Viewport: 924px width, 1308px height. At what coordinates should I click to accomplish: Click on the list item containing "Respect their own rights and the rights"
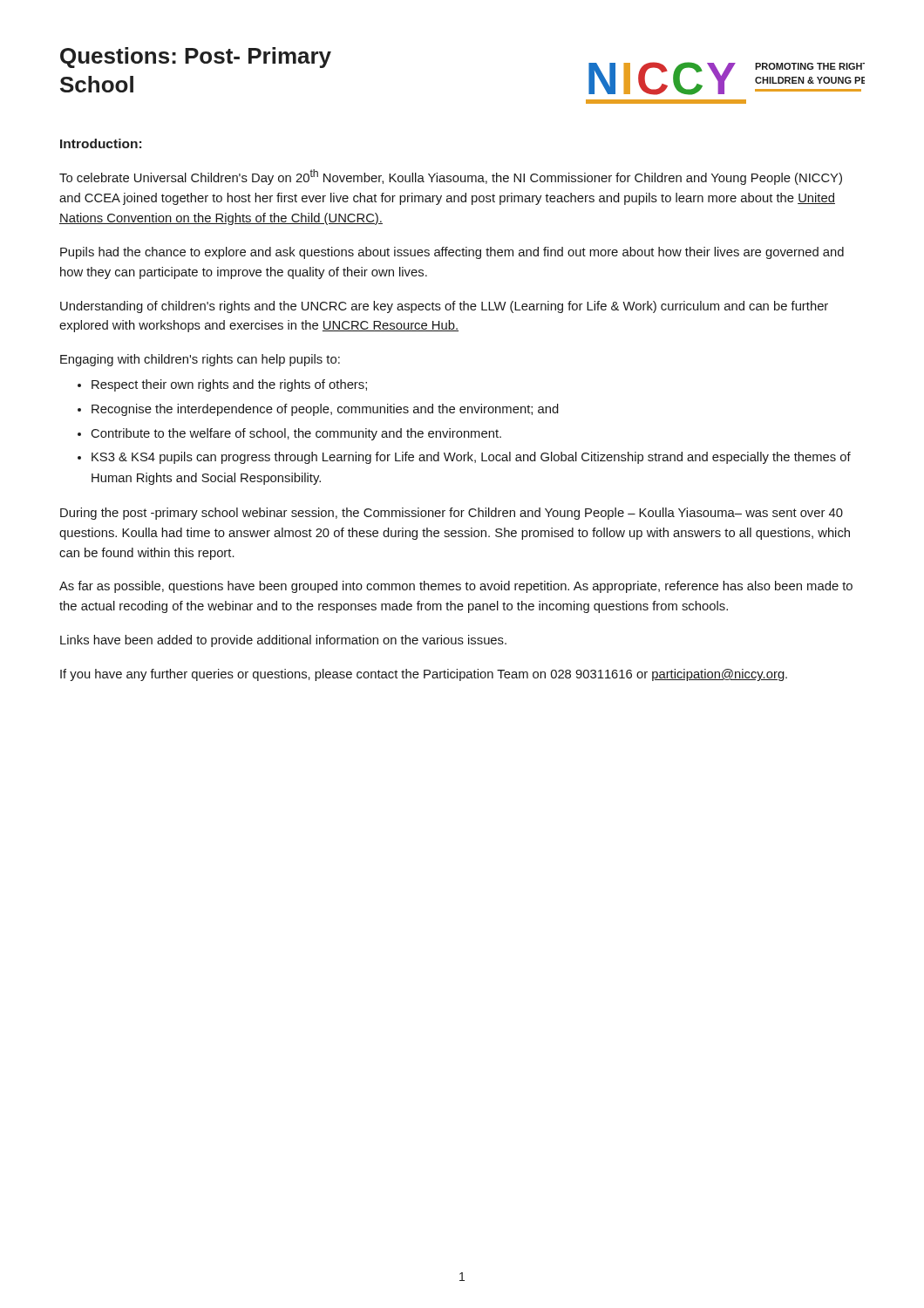(x=229, y=385)
